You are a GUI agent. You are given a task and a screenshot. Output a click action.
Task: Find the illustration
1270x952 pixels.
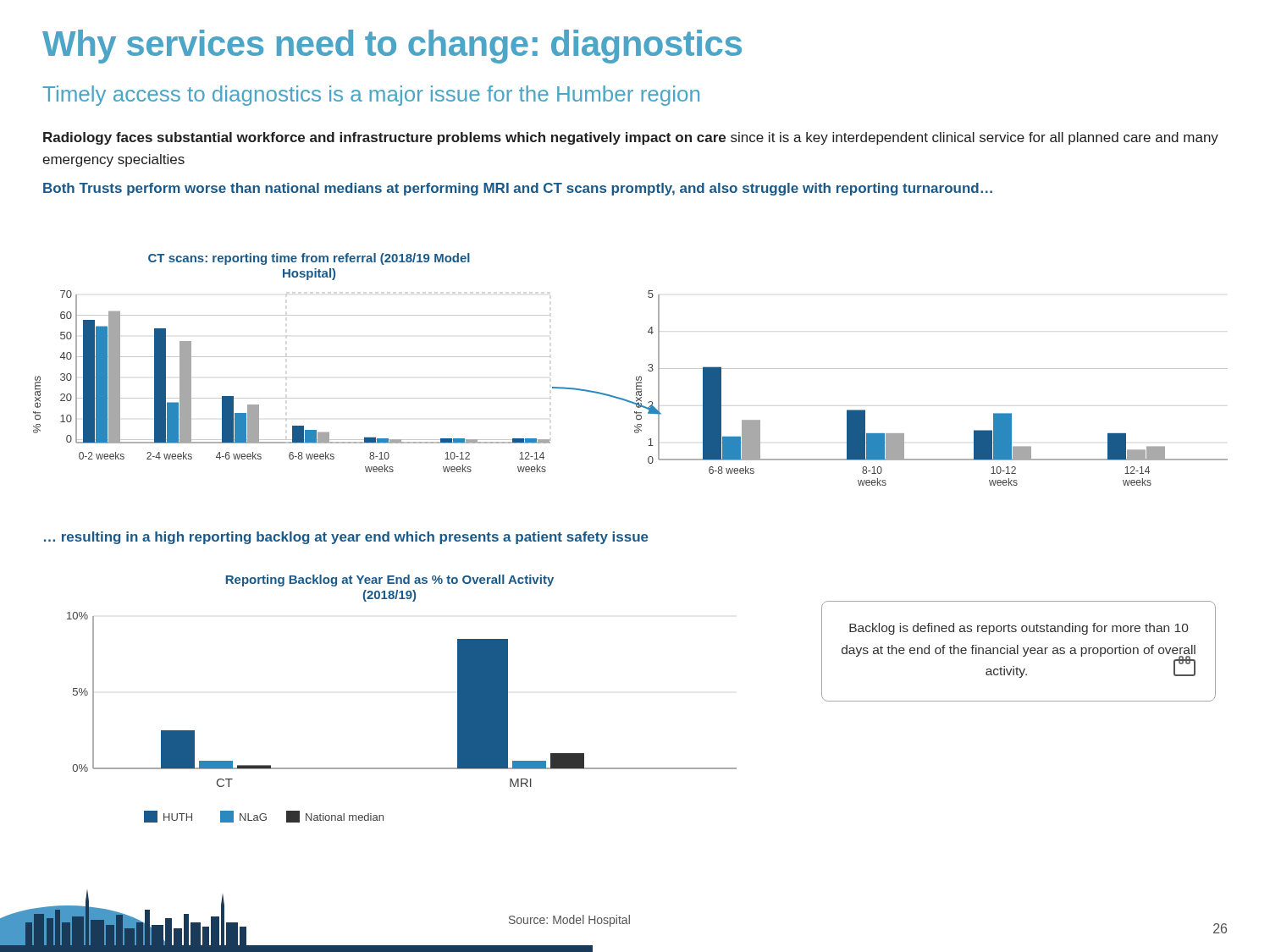tap(296, 914)
